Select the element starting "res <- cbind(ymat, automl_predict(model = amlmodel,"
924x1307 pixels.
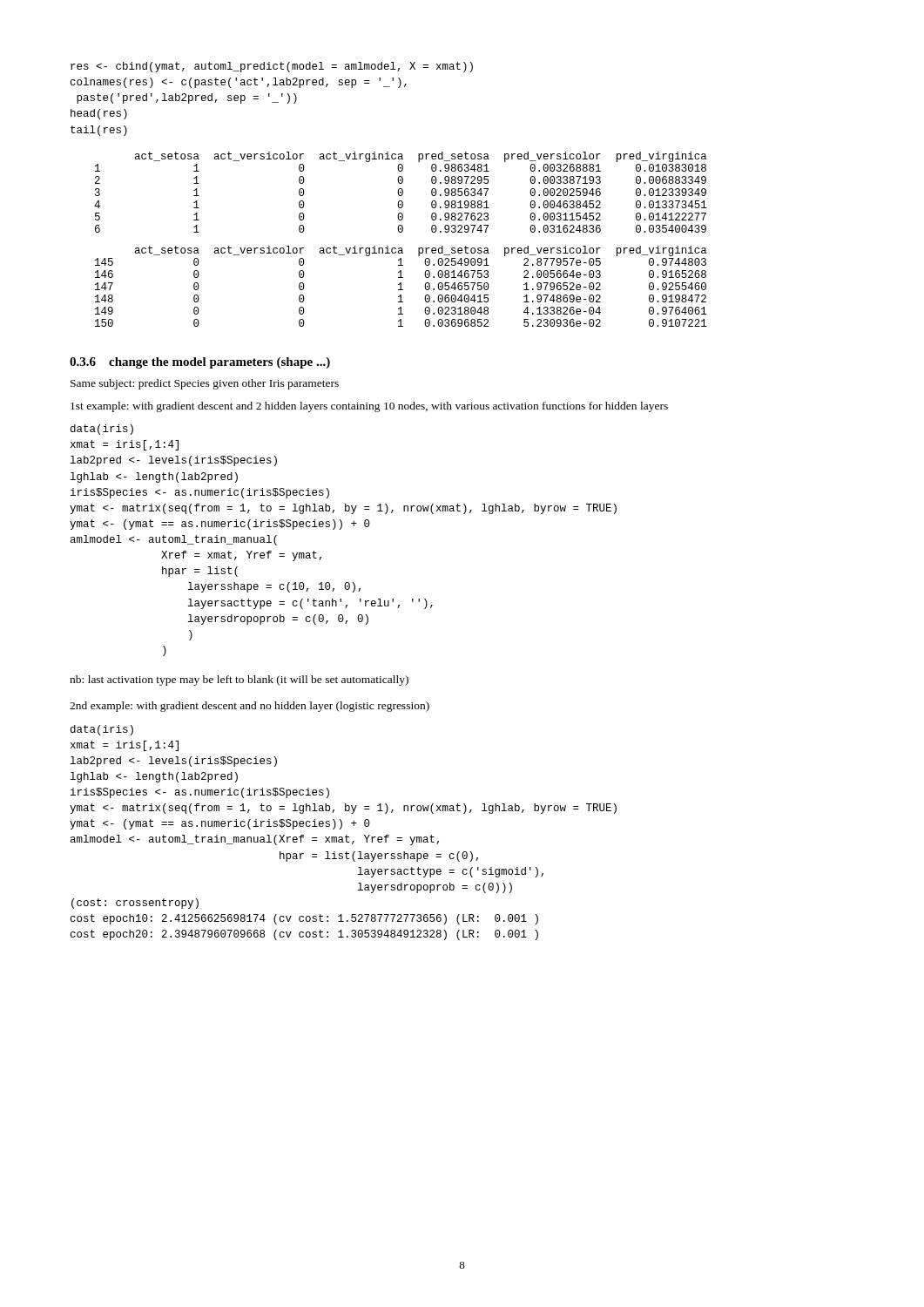click(x=272, y=67)
